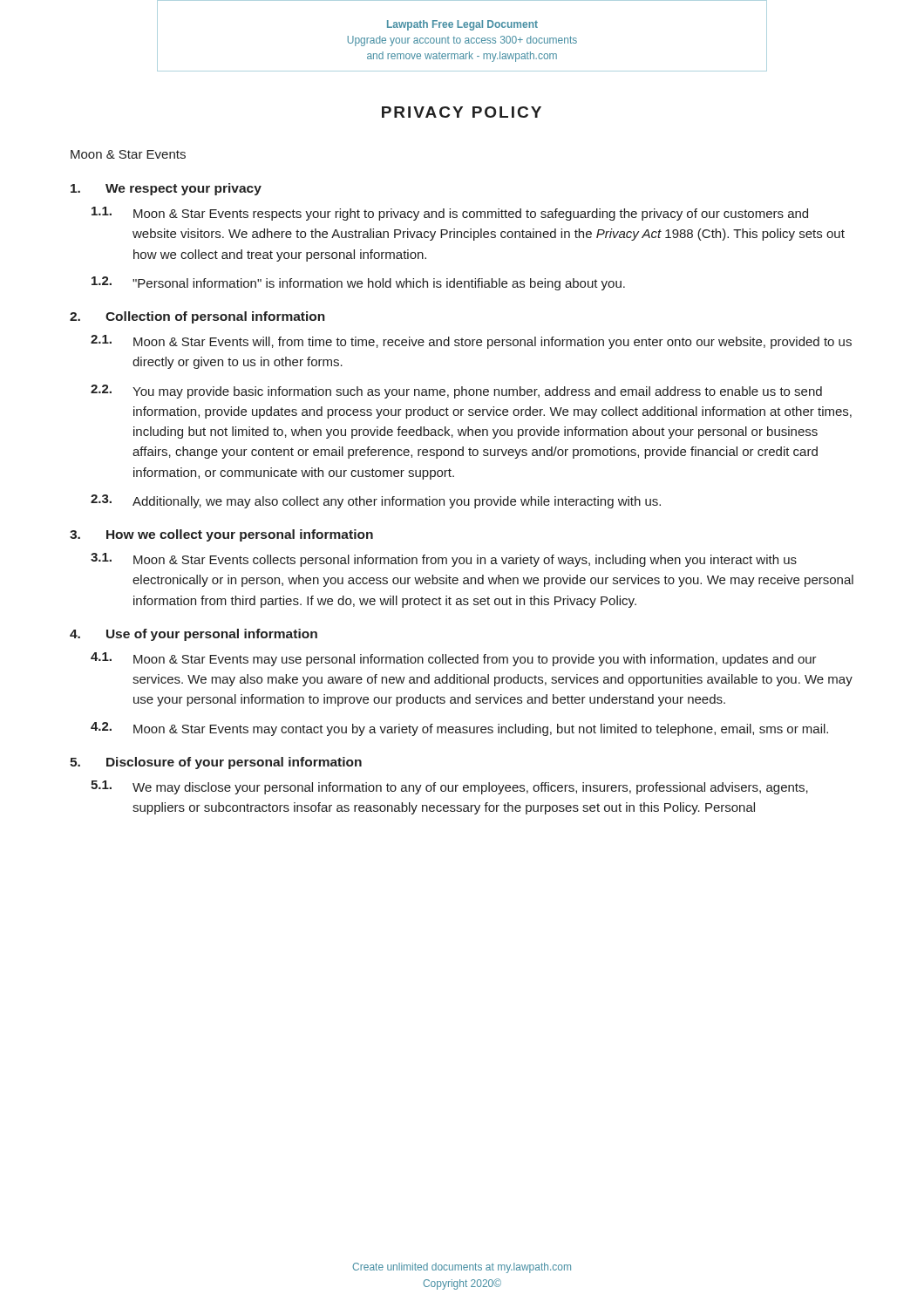Locate the section header that reads "2. Collection of personal"
The width and height of the screenshot is (924, 1308).
point(198,317)
